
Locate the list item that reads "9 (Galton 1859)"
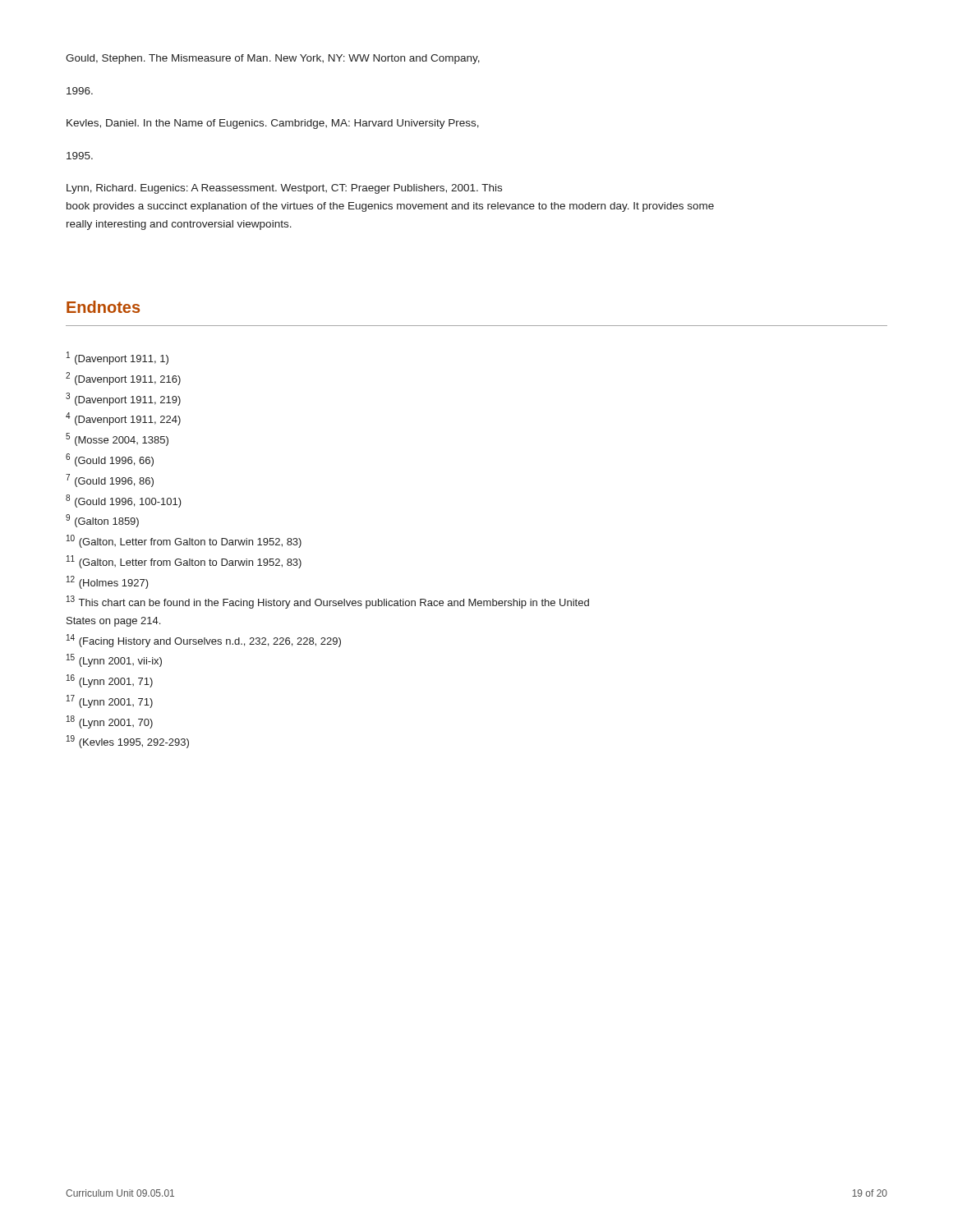point(103,521)
